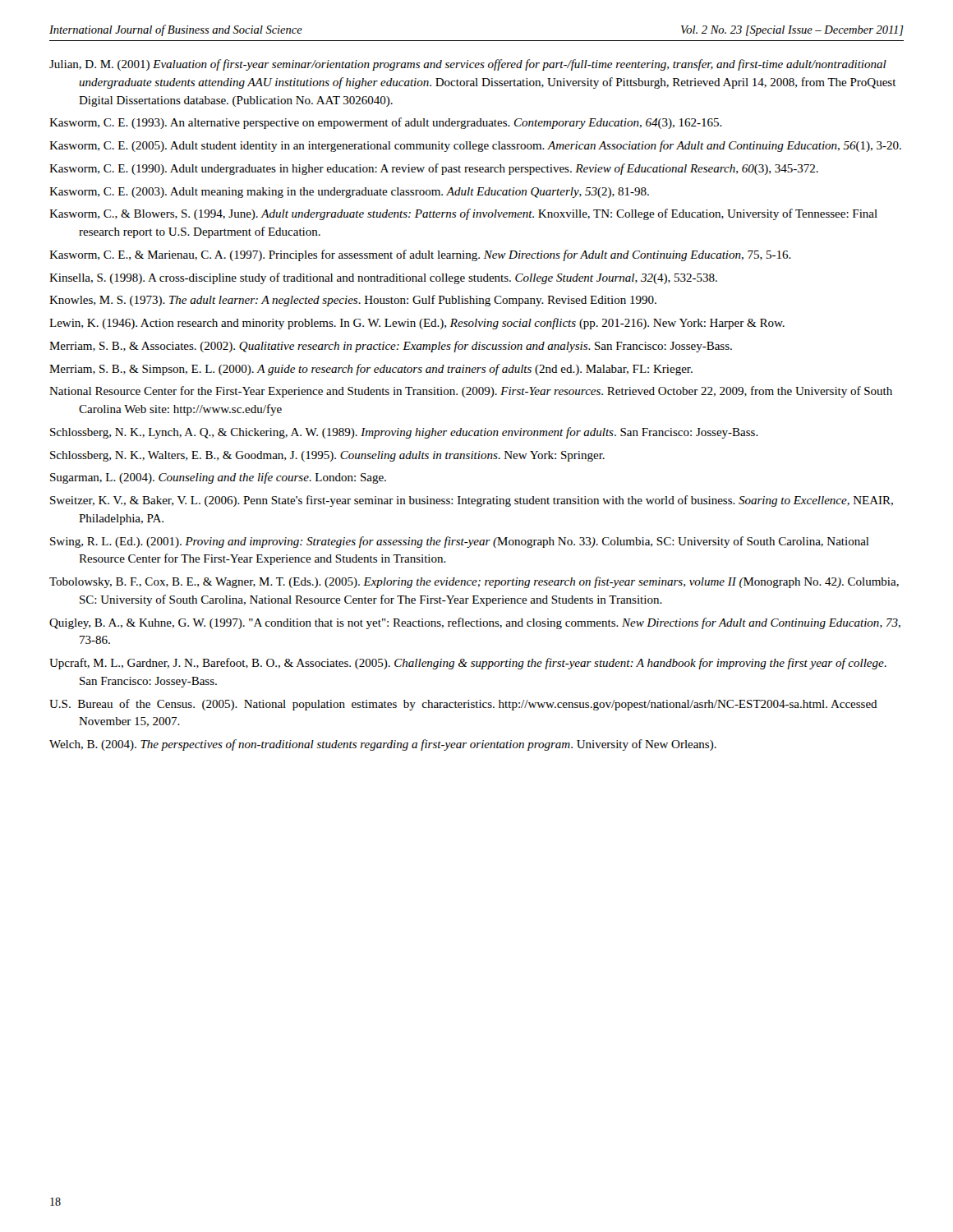Point to the block beginning "Welch, B. (2004). The"
Viewport: 953px width, 1232px height.
point(383,744)
